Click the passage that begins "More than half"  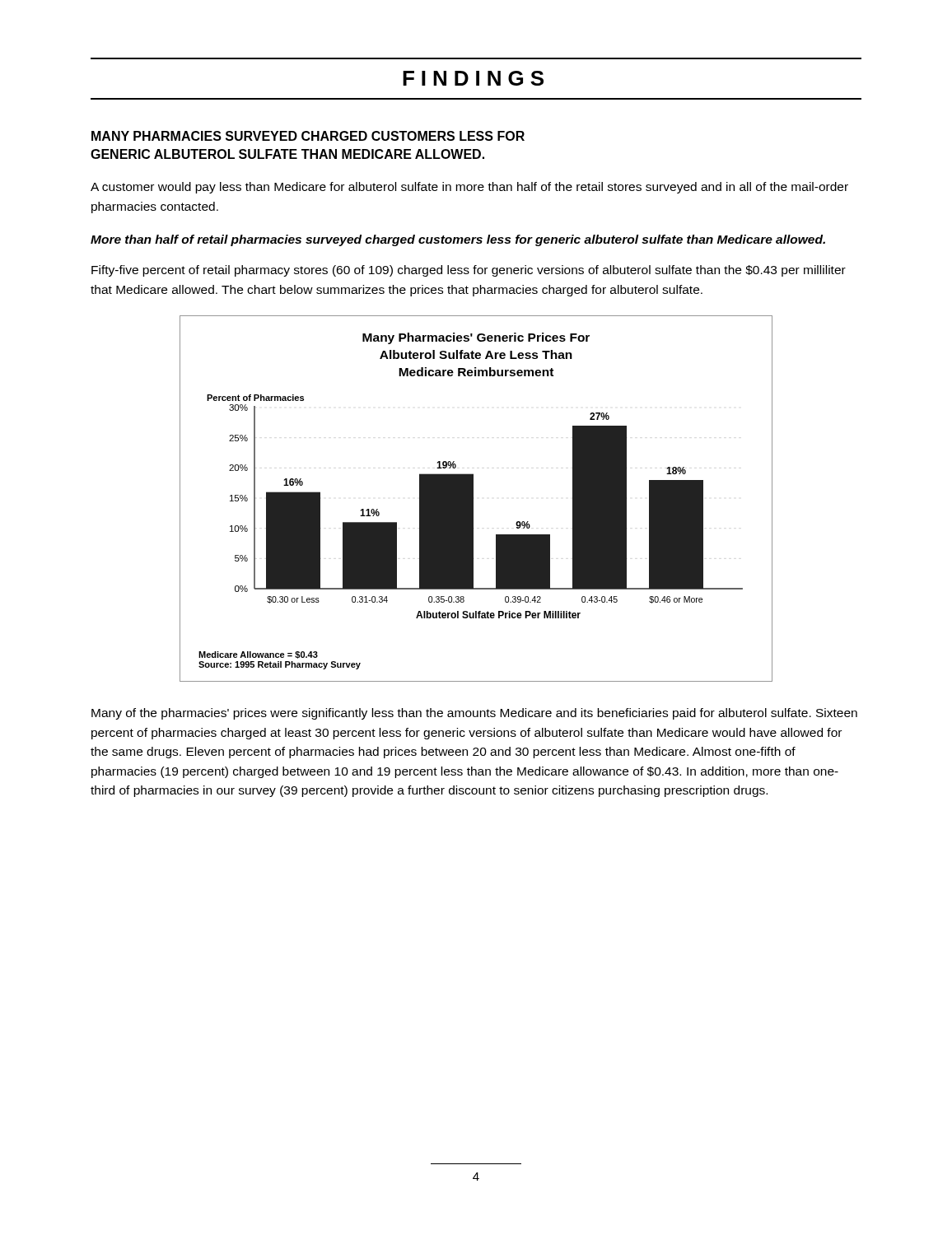458,239
